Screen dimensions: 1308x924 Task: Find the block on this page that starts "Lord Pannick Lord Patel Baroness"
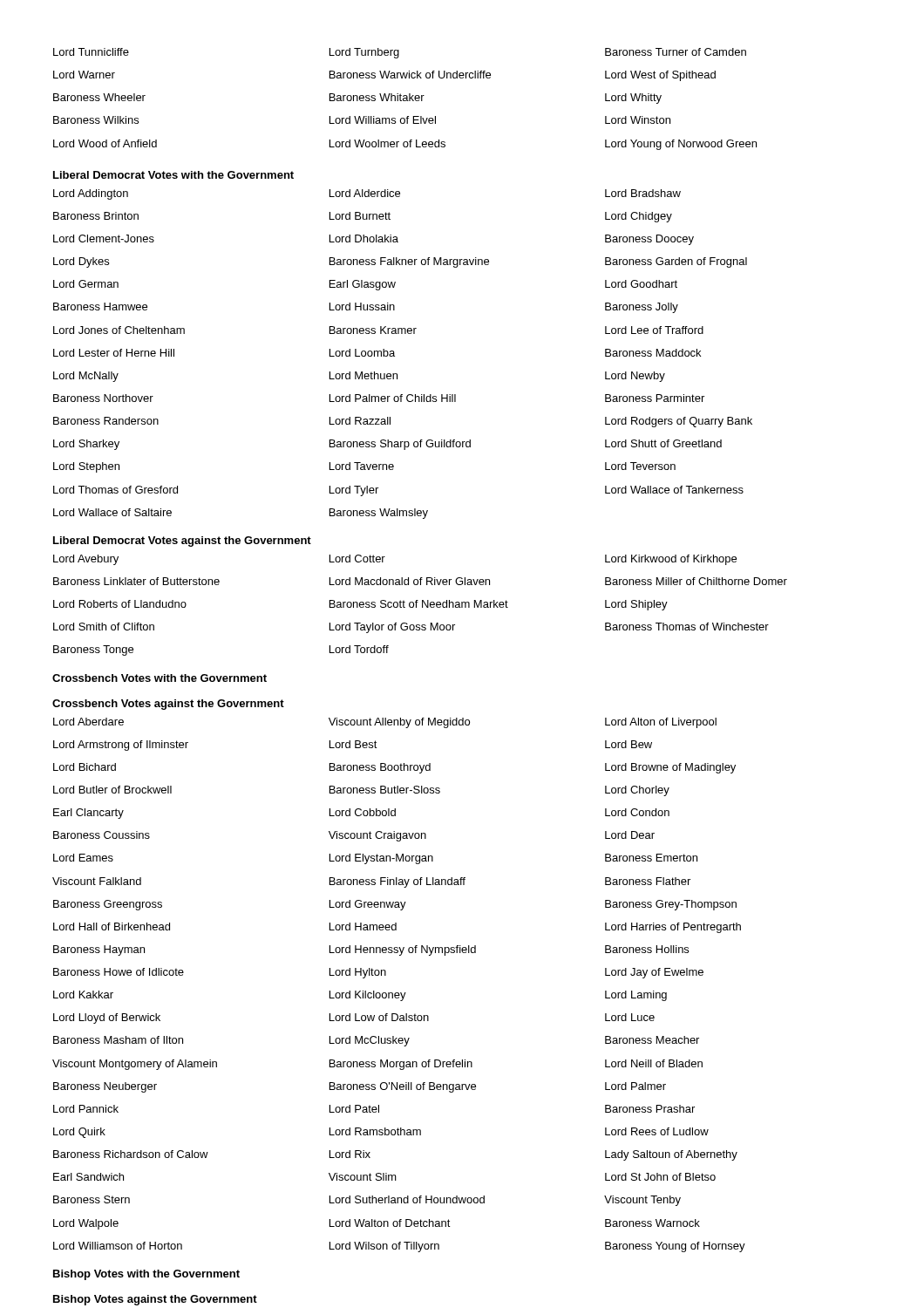[374, 1109]
